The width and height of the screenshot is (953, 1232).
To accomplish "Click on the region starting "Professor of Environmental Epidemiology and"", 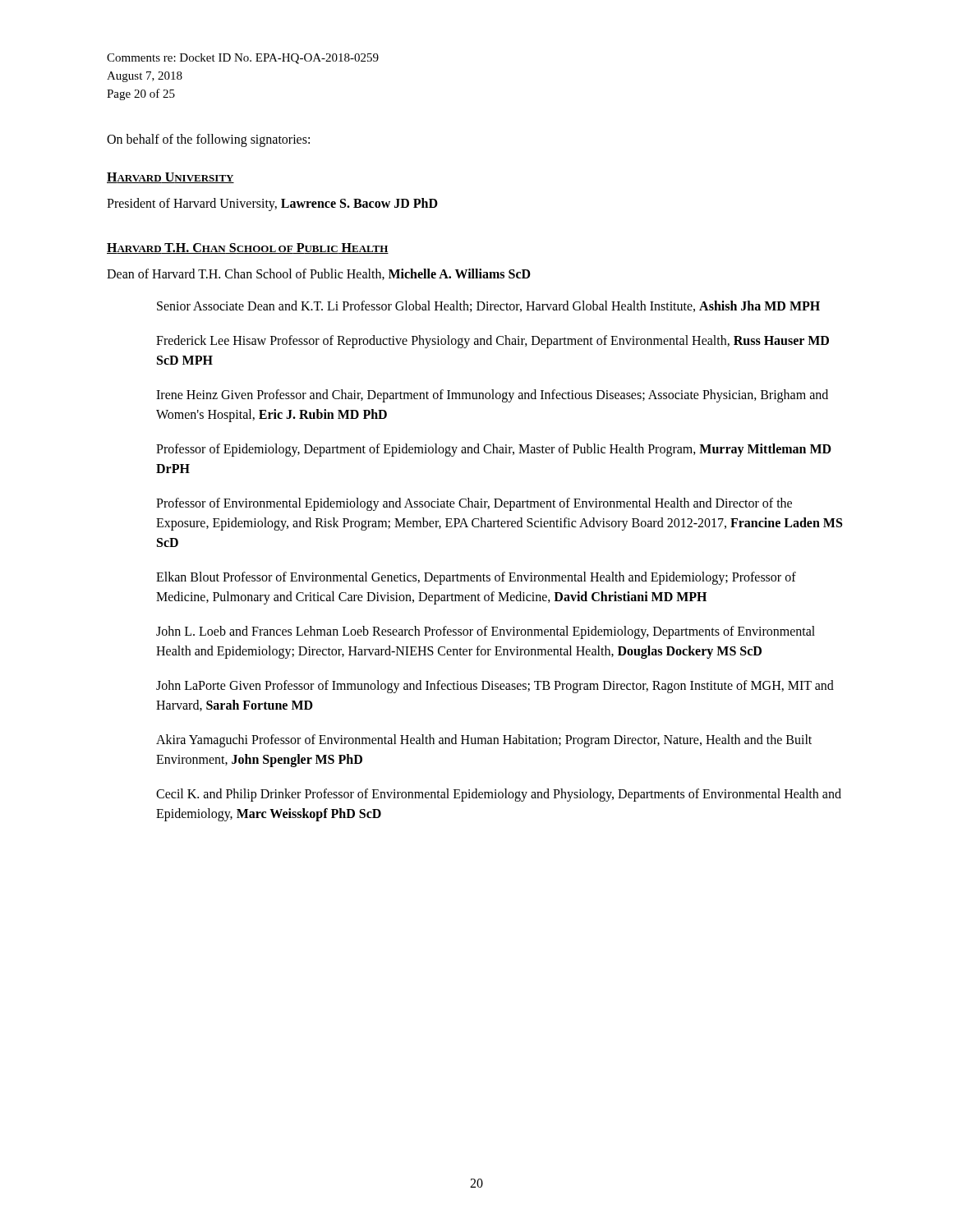I will 499,523.
